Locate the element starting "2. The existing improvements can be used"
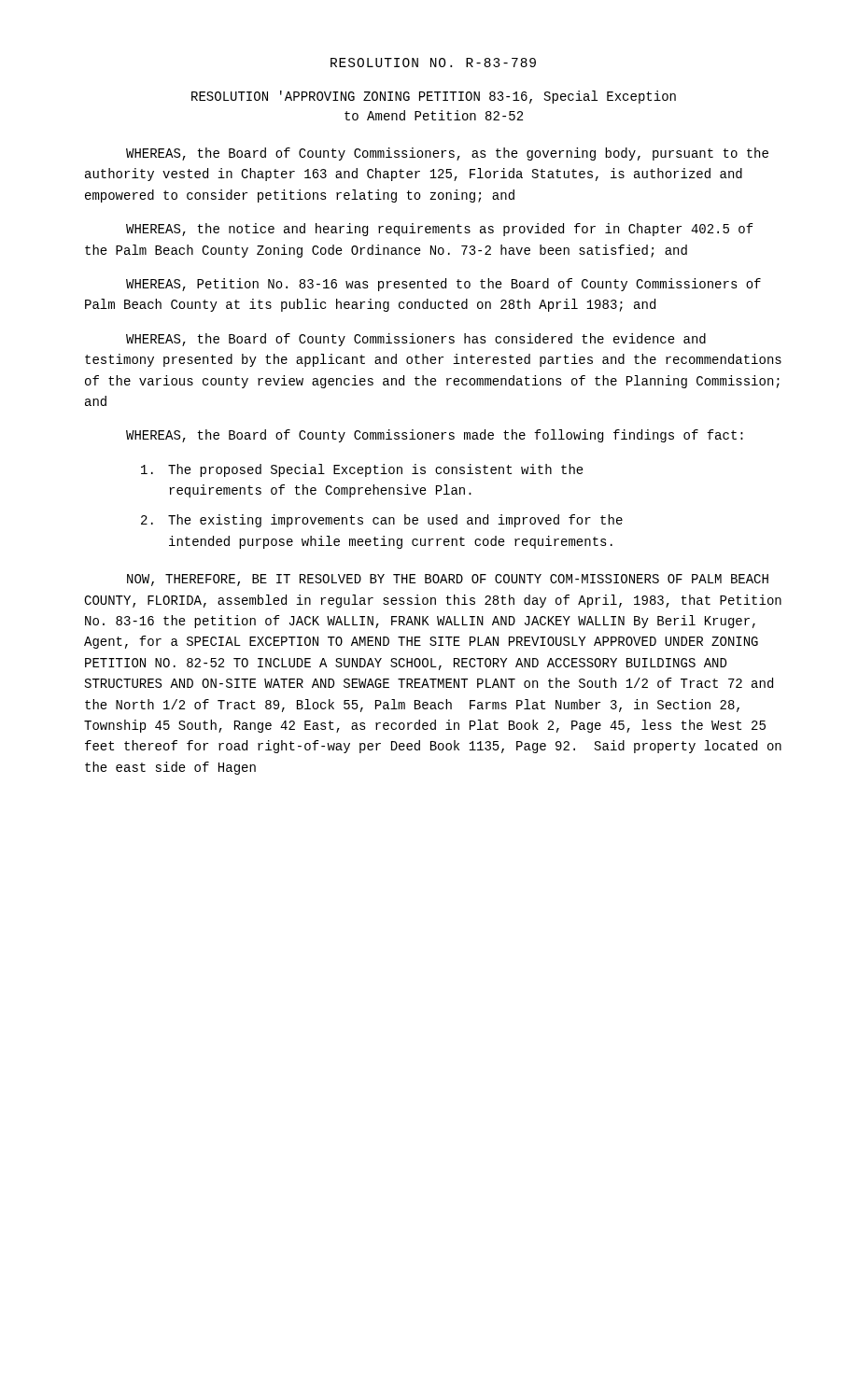 pos(462,532)
